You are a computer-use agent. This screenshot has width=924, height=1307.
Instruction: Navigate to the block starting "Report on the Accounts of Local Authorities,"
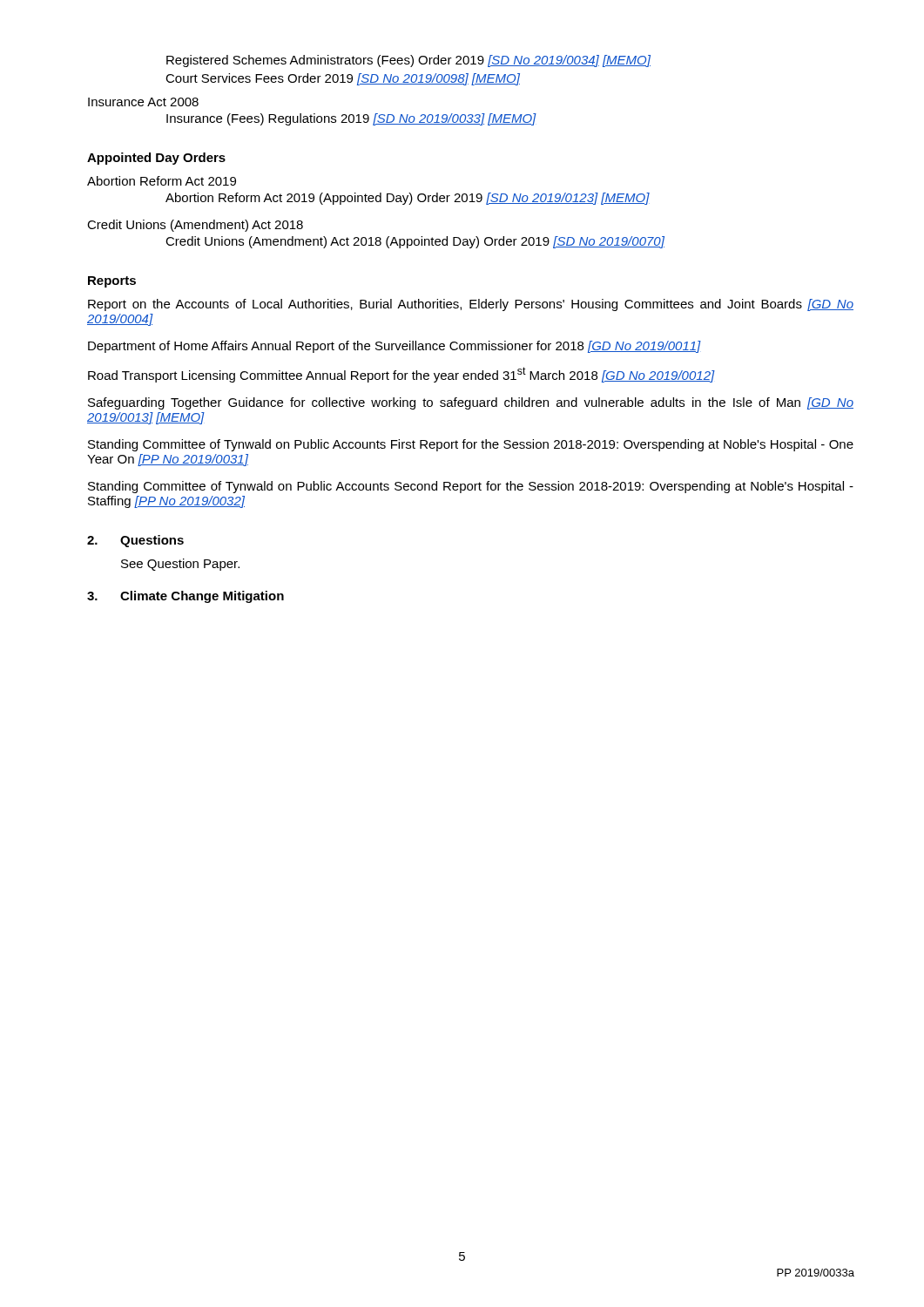(470, 311)
